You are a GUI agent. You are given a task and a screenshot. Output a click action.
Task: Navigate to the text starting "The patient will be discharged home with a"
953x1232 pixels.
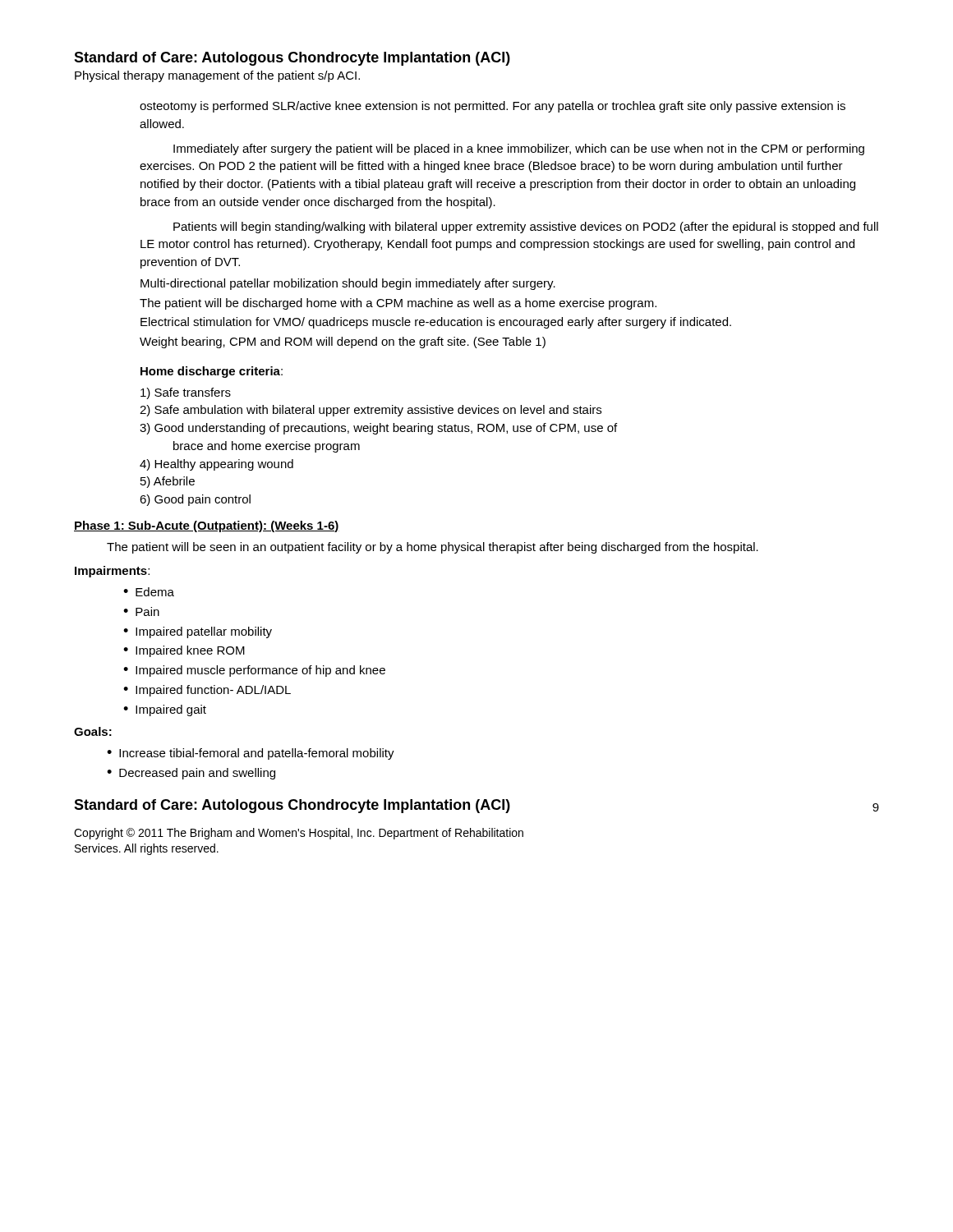(x=399, y=302)
